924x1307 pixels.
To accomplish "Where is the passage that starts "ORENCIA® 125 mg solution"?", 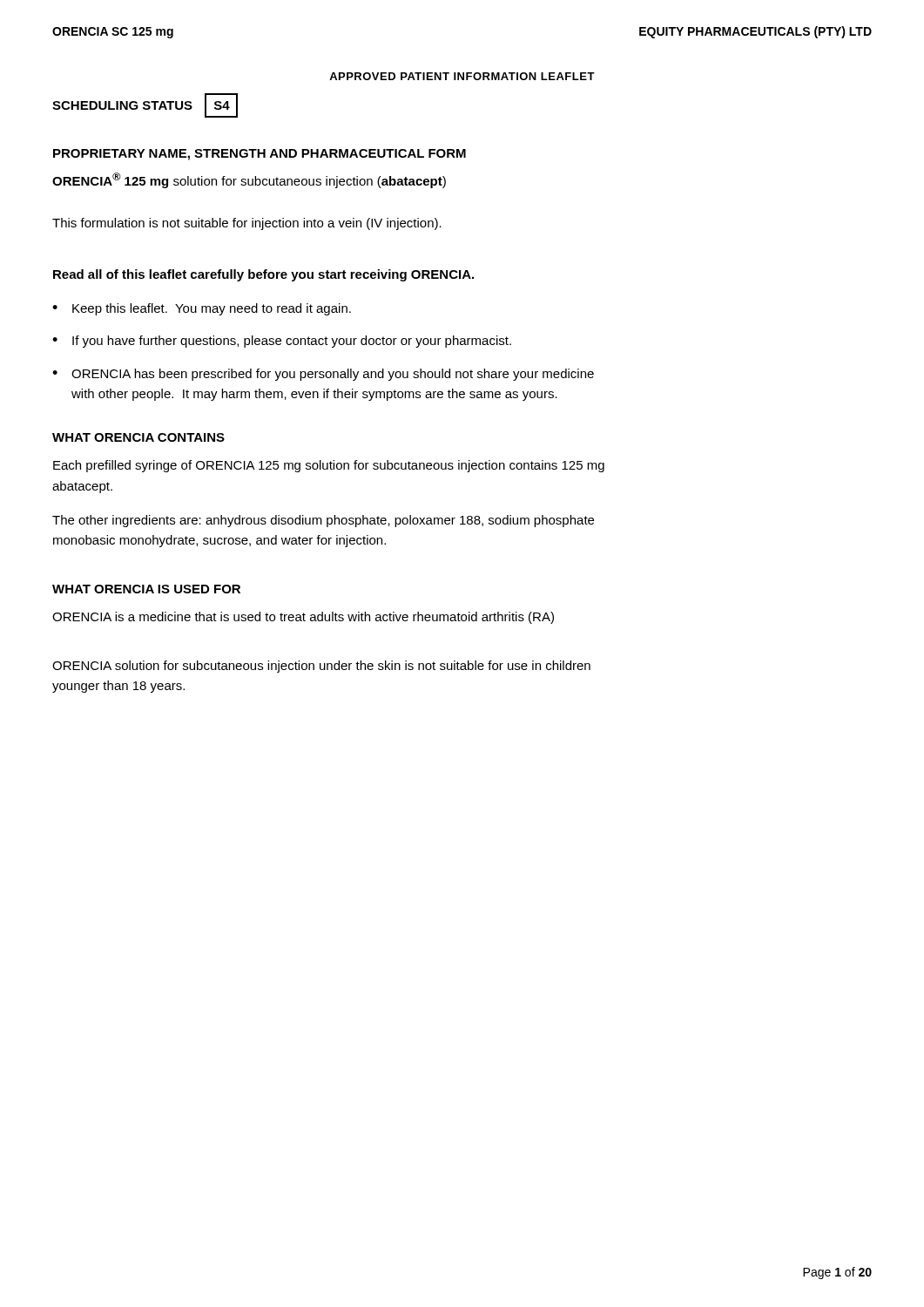I will [249, 179].
